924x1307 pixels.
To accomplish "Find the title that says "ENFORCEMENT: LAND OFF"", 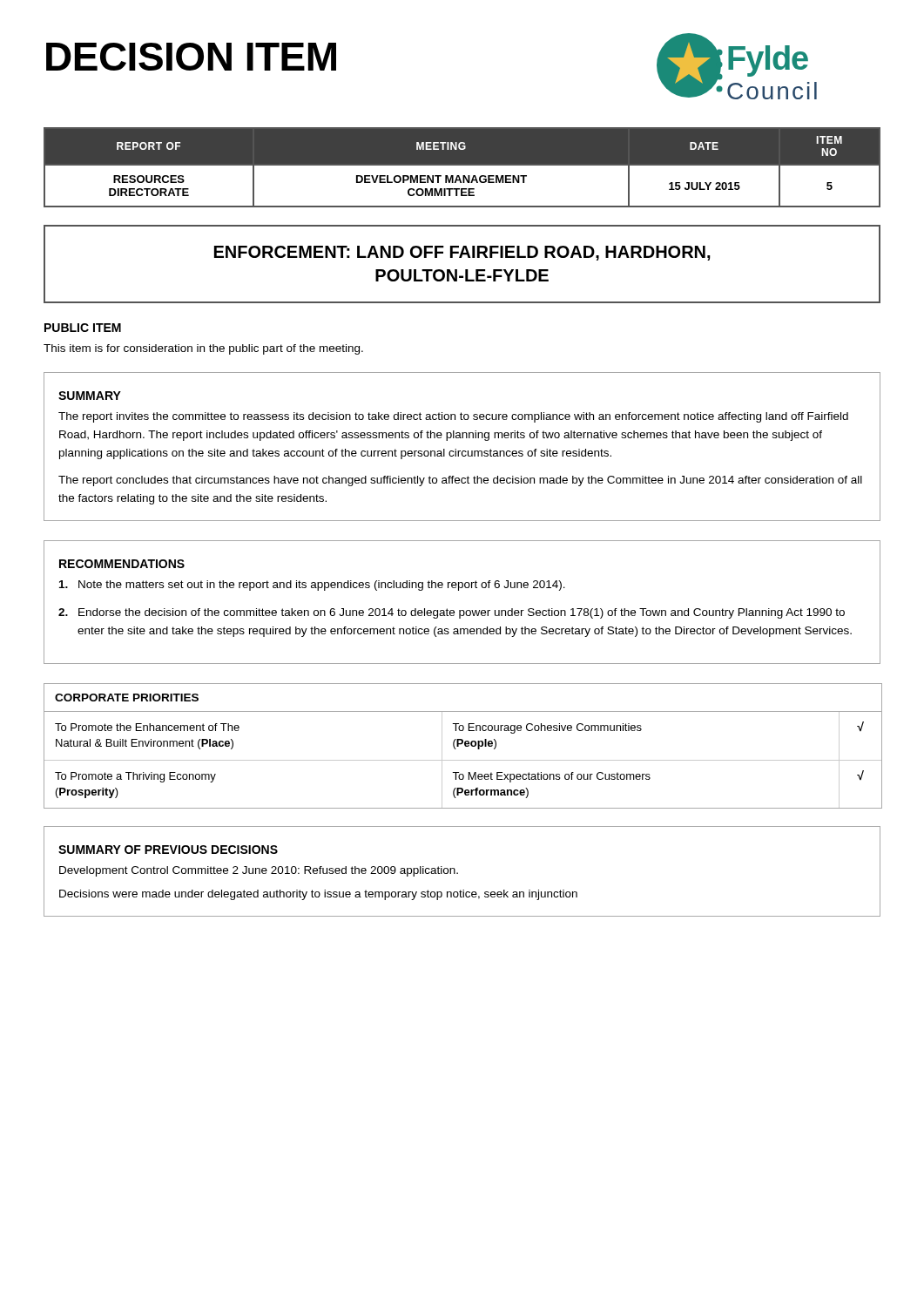I will (x=462, y=264).
